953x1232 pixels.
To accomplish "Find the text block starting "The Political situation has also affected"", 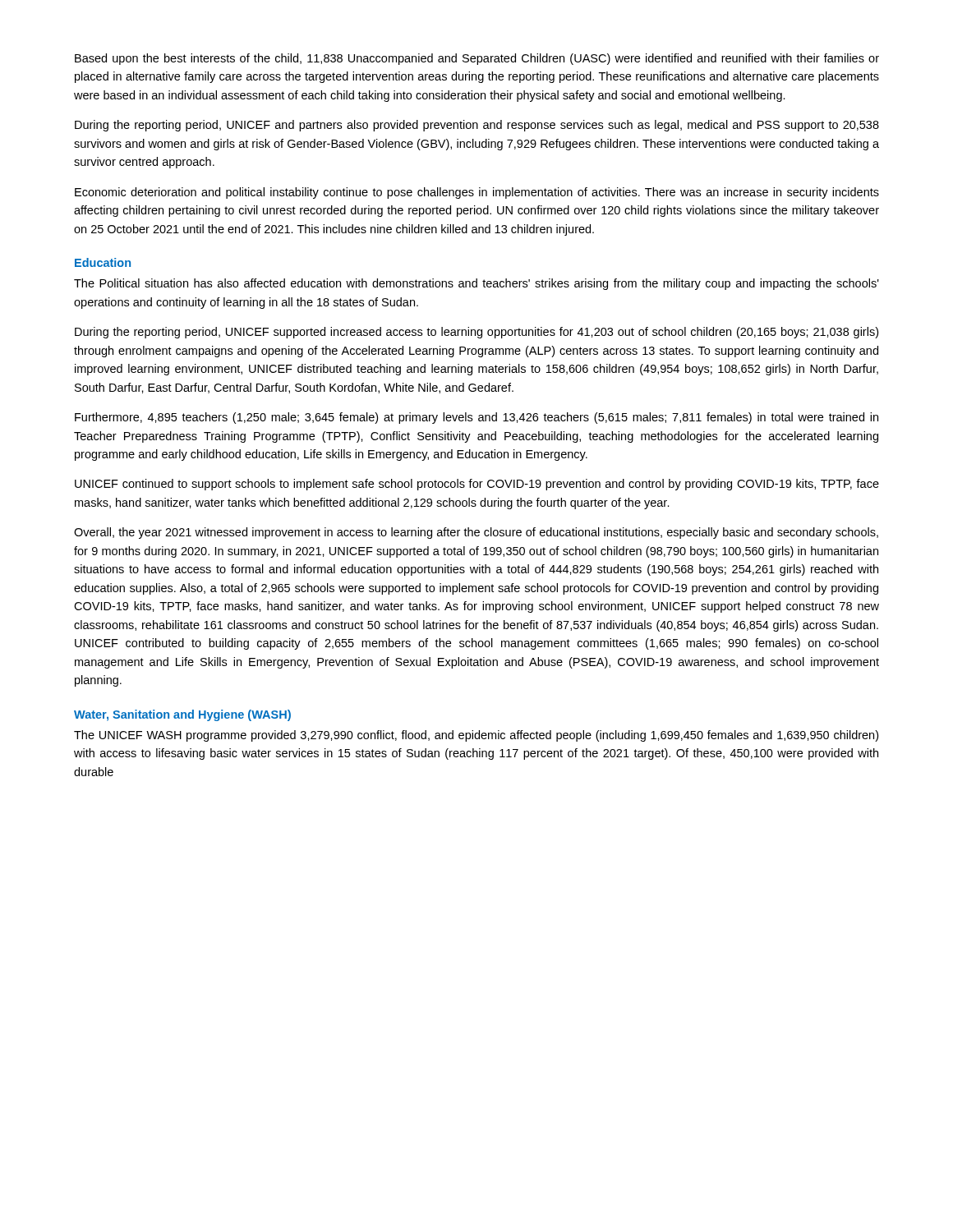I will coord(476,293).
